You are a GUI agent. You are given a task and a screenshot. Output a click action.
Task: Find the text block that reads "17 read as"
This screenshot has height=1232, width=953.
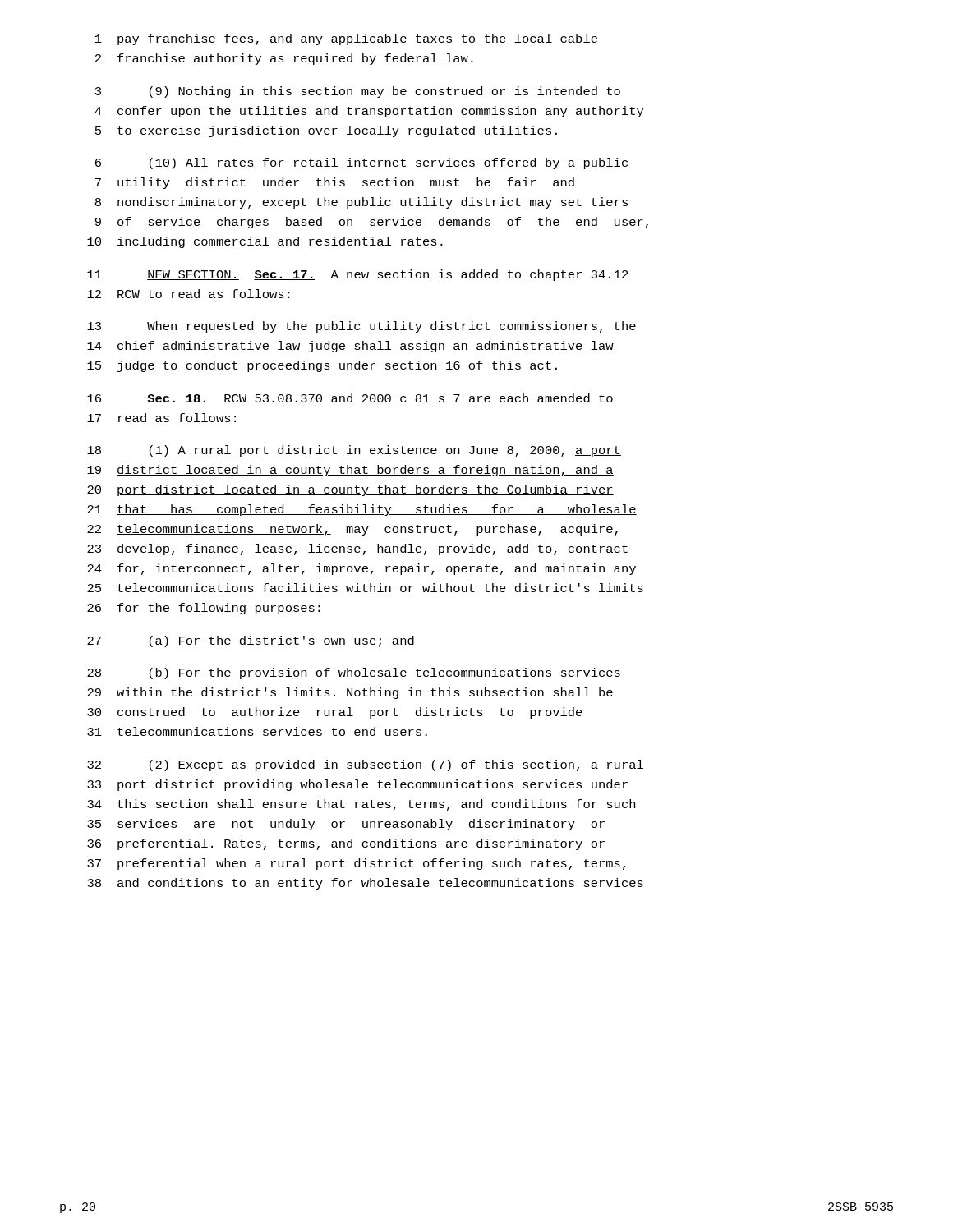coord(161,418)
